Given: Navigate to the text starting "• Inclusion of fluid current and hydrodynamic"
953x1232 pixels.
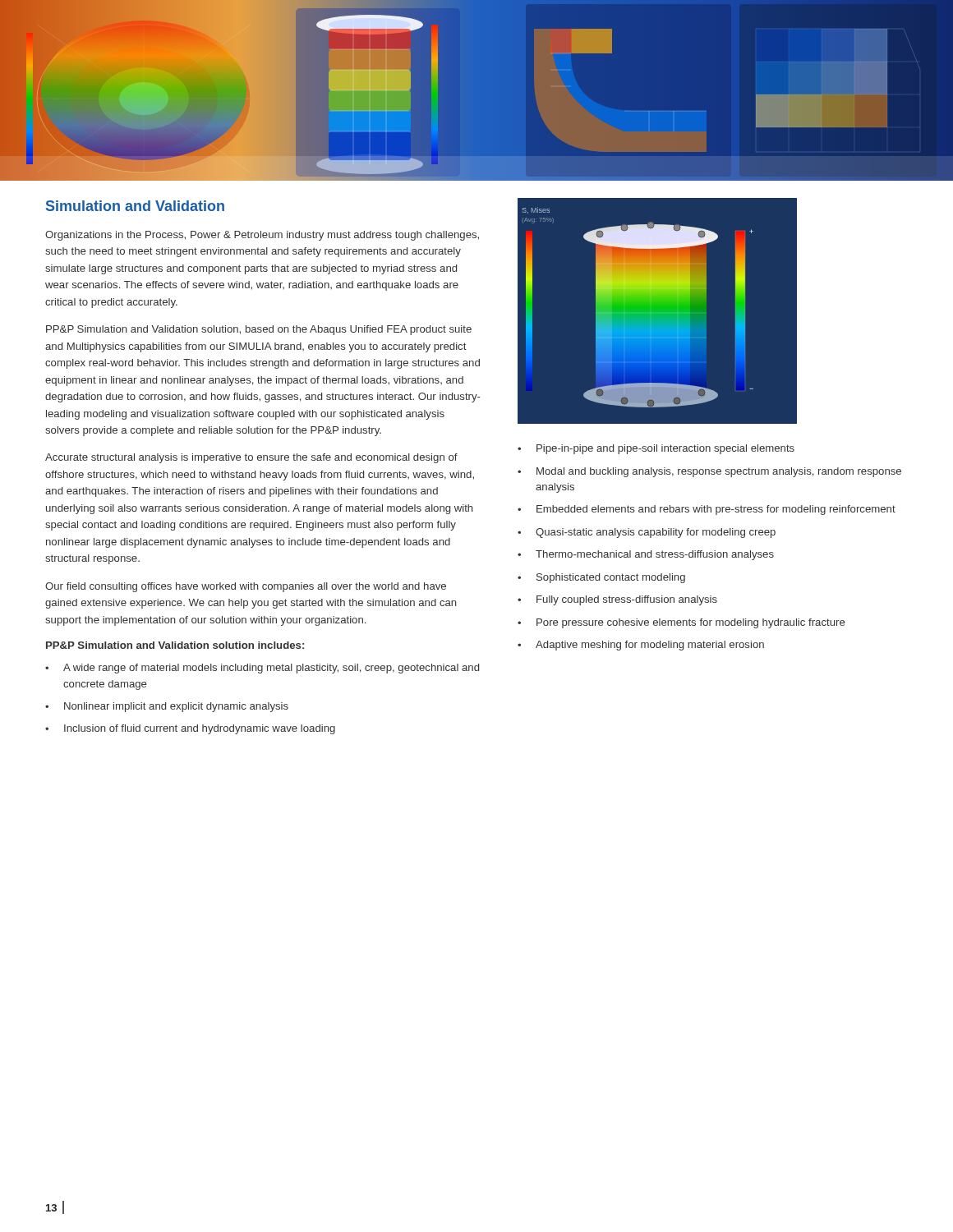Looking at the screenshot, I should pyautogui.click(x=263, y=729).
